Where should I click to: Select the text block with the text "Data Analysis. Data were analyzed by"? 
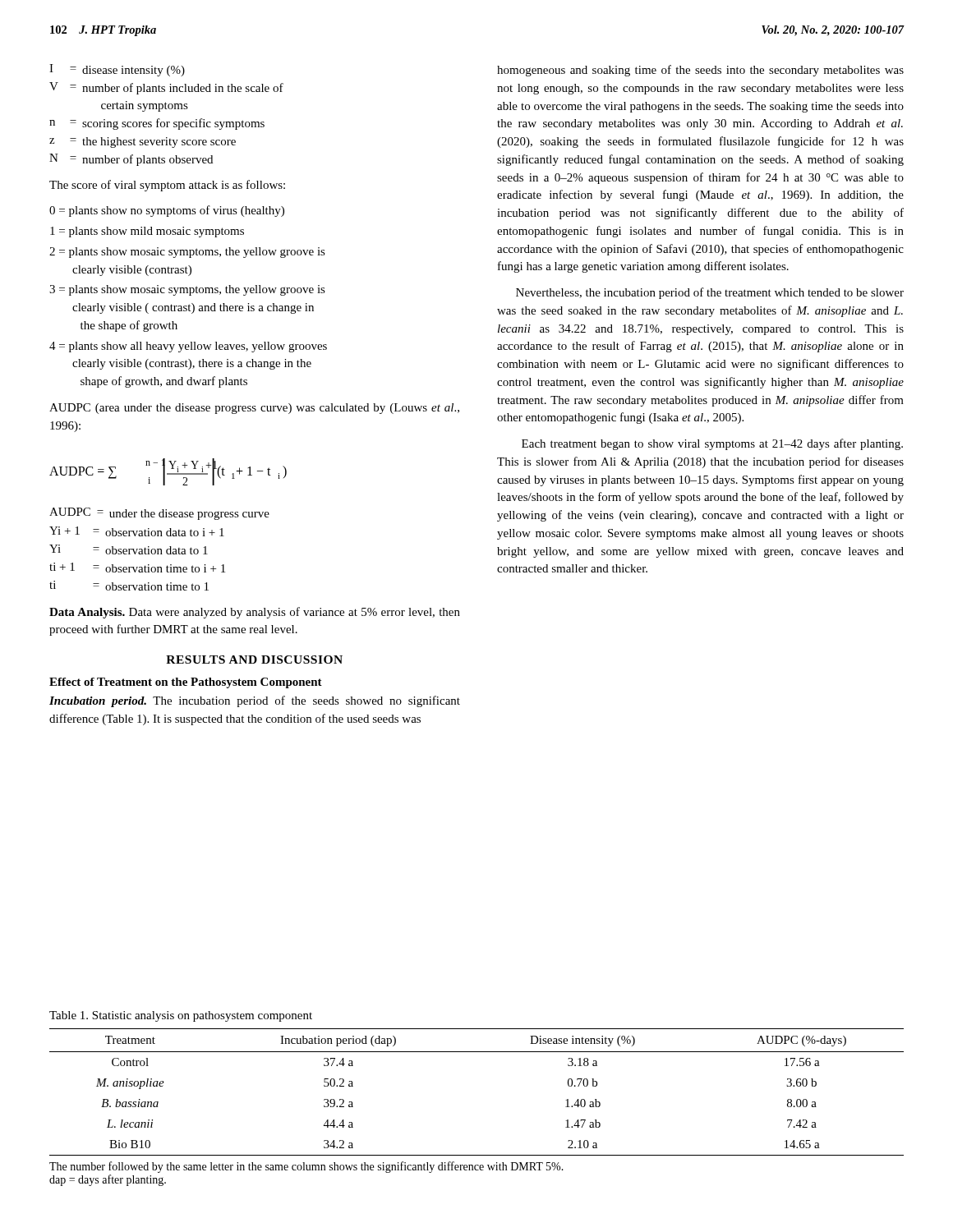[x=255, y=620]
